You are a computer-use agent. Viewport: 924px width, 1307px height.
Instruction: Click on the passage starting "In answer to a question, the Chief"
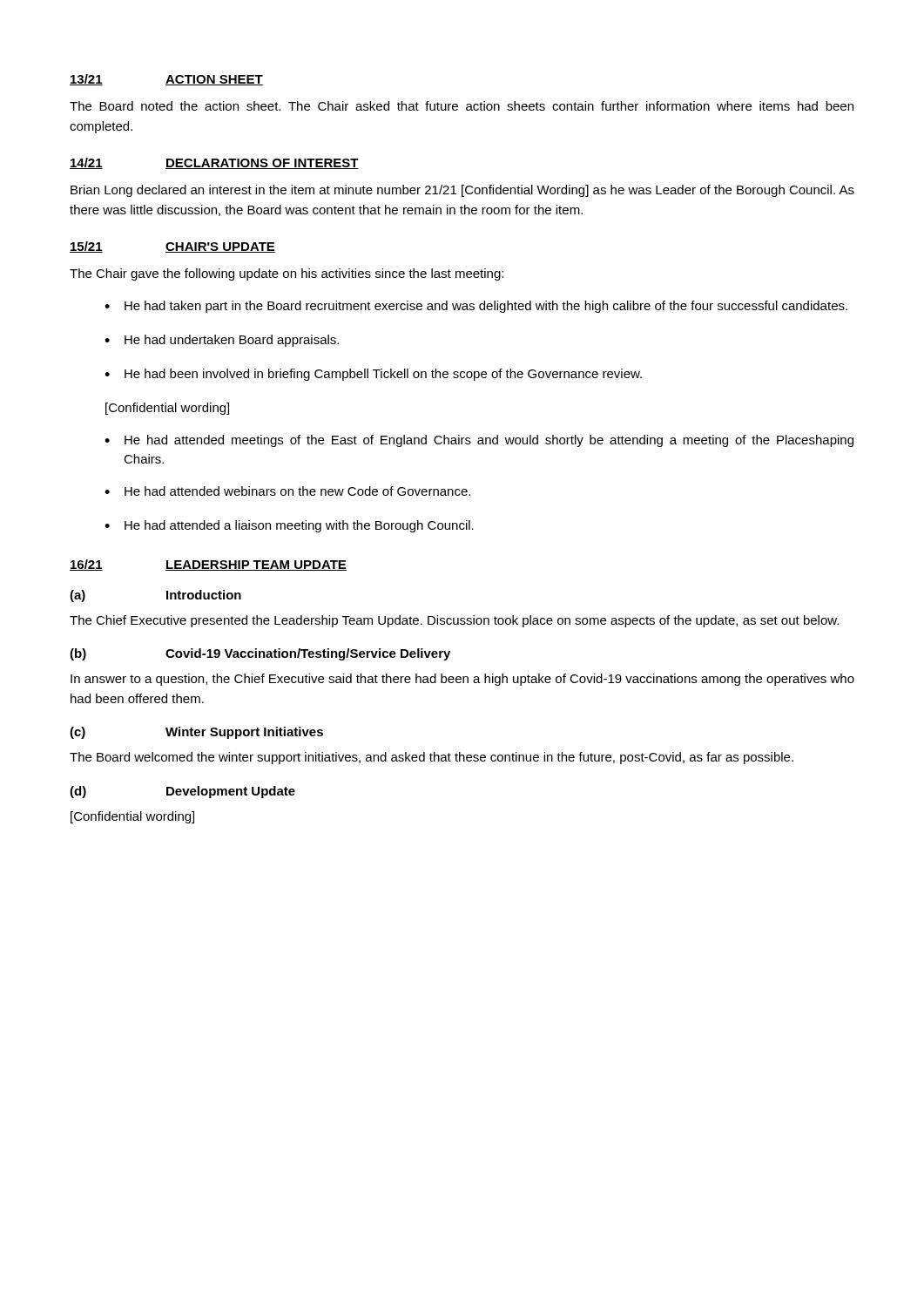coord(462,689)
